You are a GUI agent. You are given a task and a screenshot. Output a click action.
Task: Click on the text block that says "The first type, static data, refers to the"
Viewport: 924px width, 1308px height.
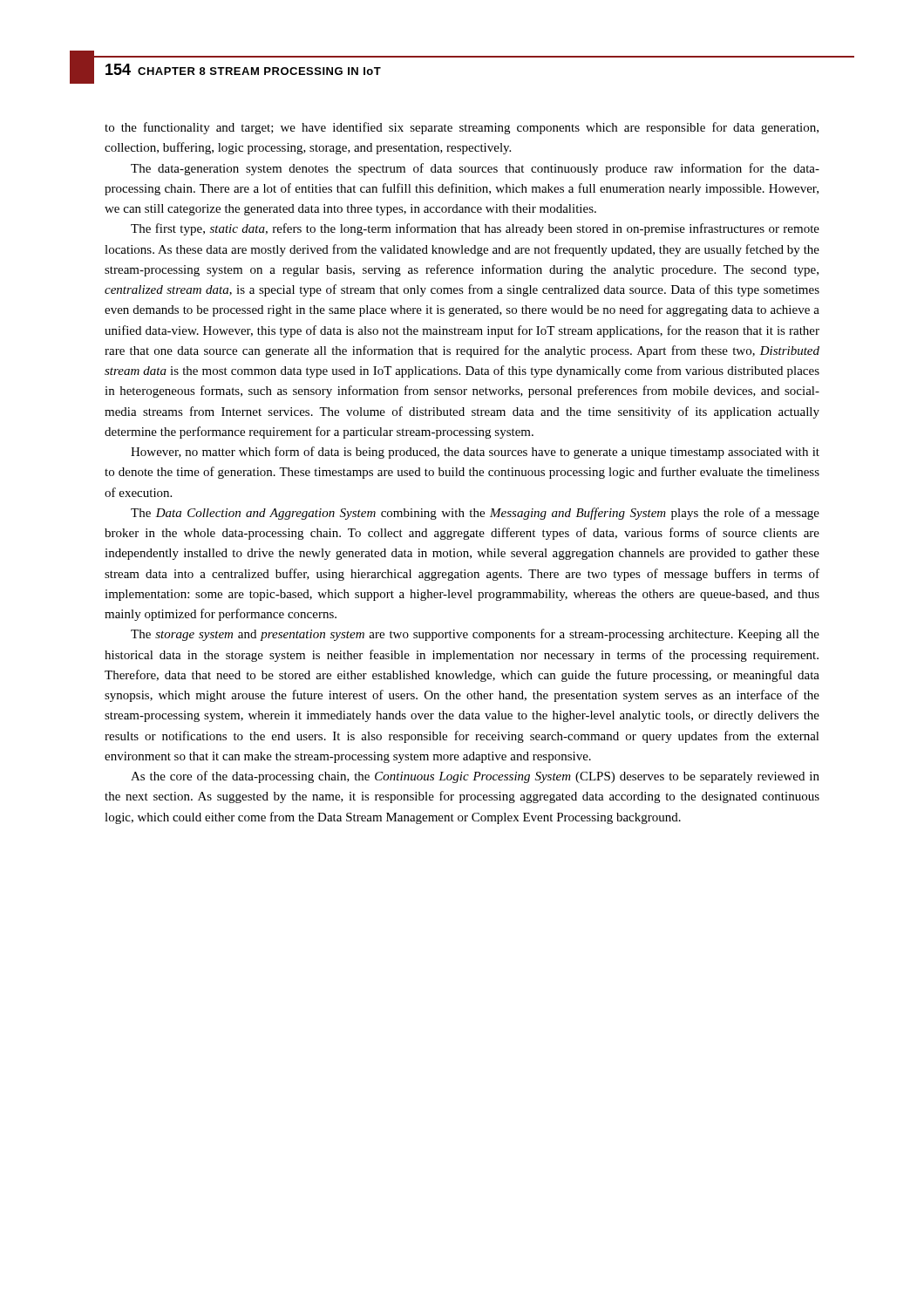[x=462, y=331]
